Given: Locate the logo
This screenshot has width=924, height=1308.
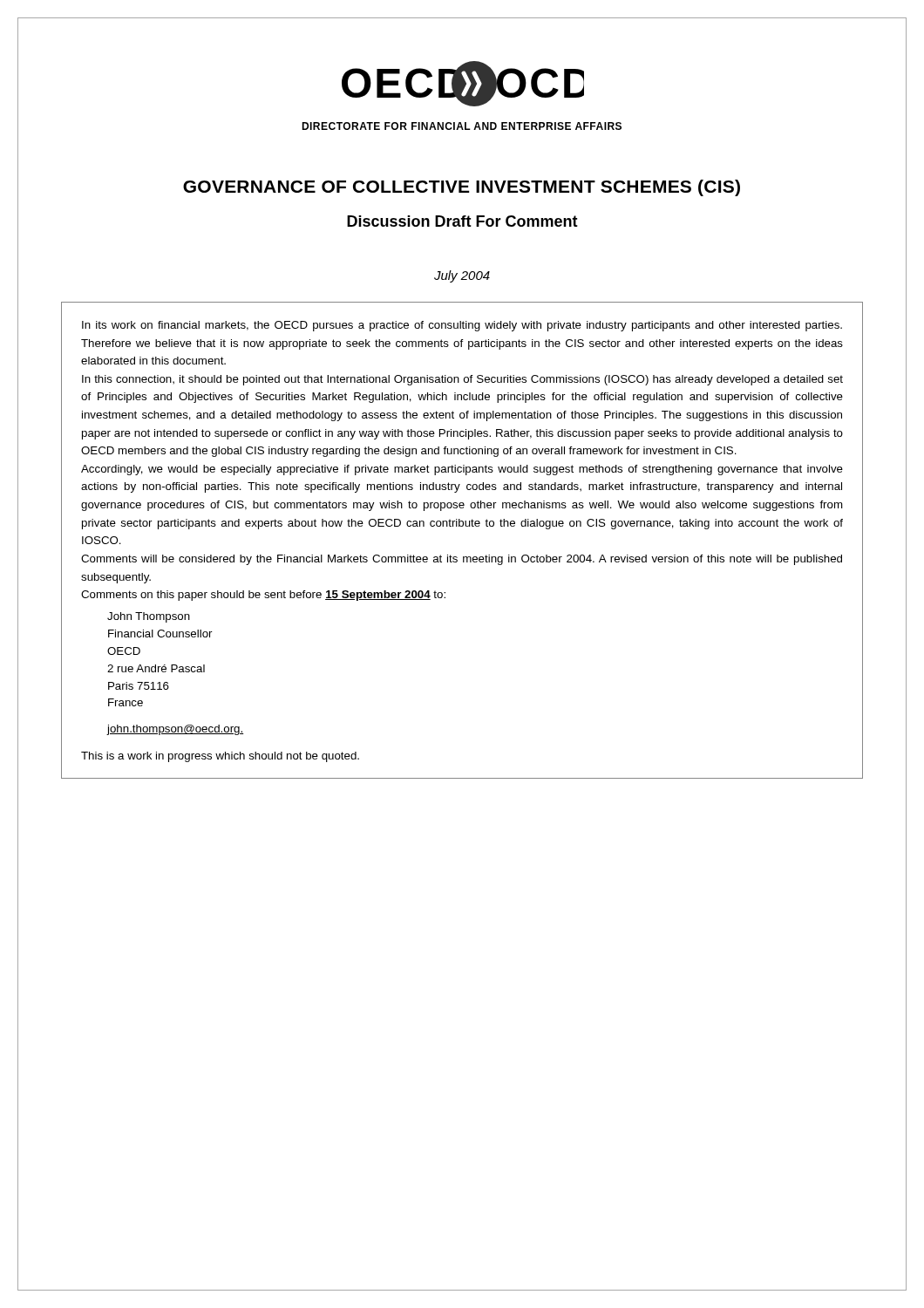Looking at the screenshot, I should 462,92.
